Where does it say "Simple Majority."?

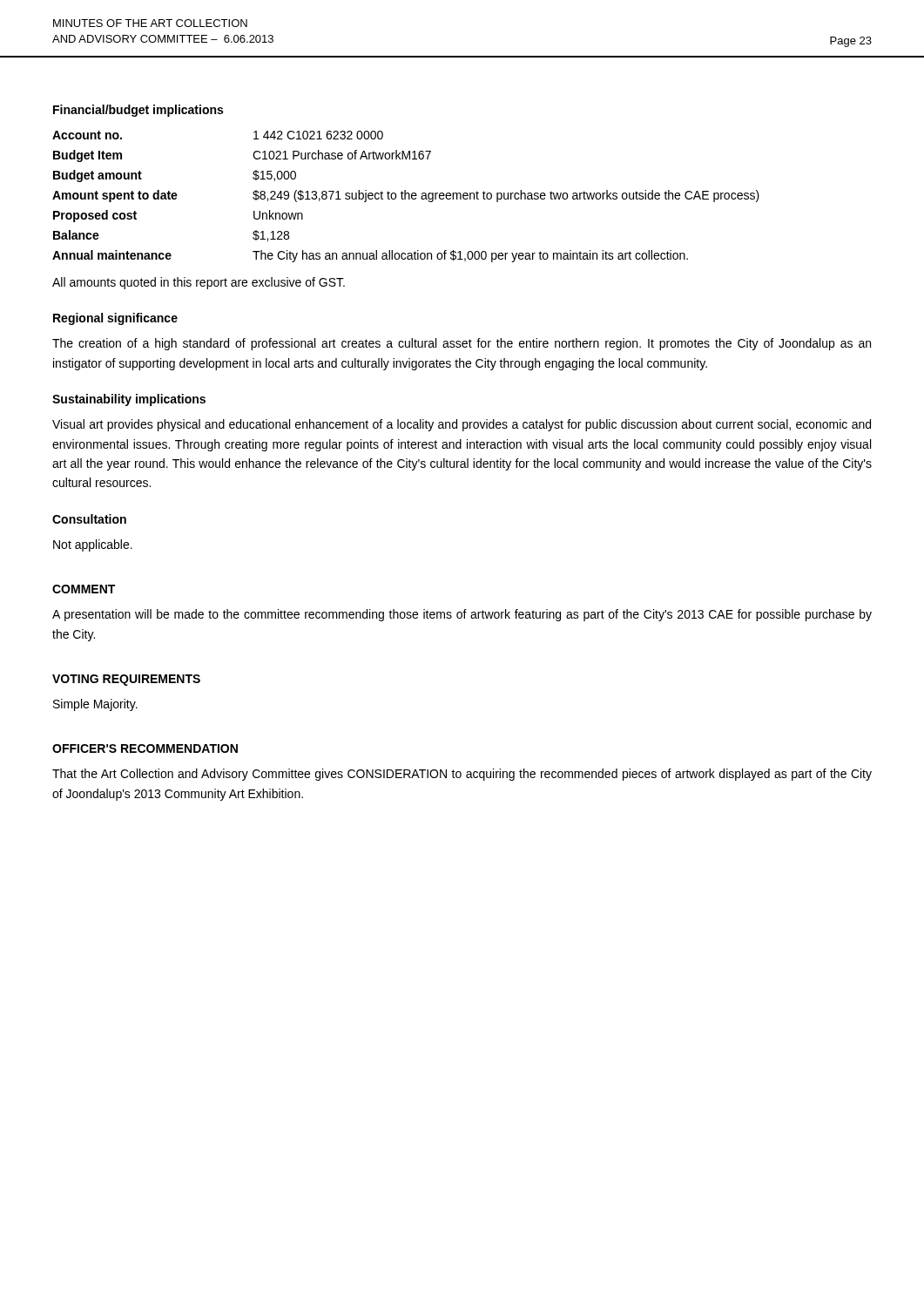[95, 704]
